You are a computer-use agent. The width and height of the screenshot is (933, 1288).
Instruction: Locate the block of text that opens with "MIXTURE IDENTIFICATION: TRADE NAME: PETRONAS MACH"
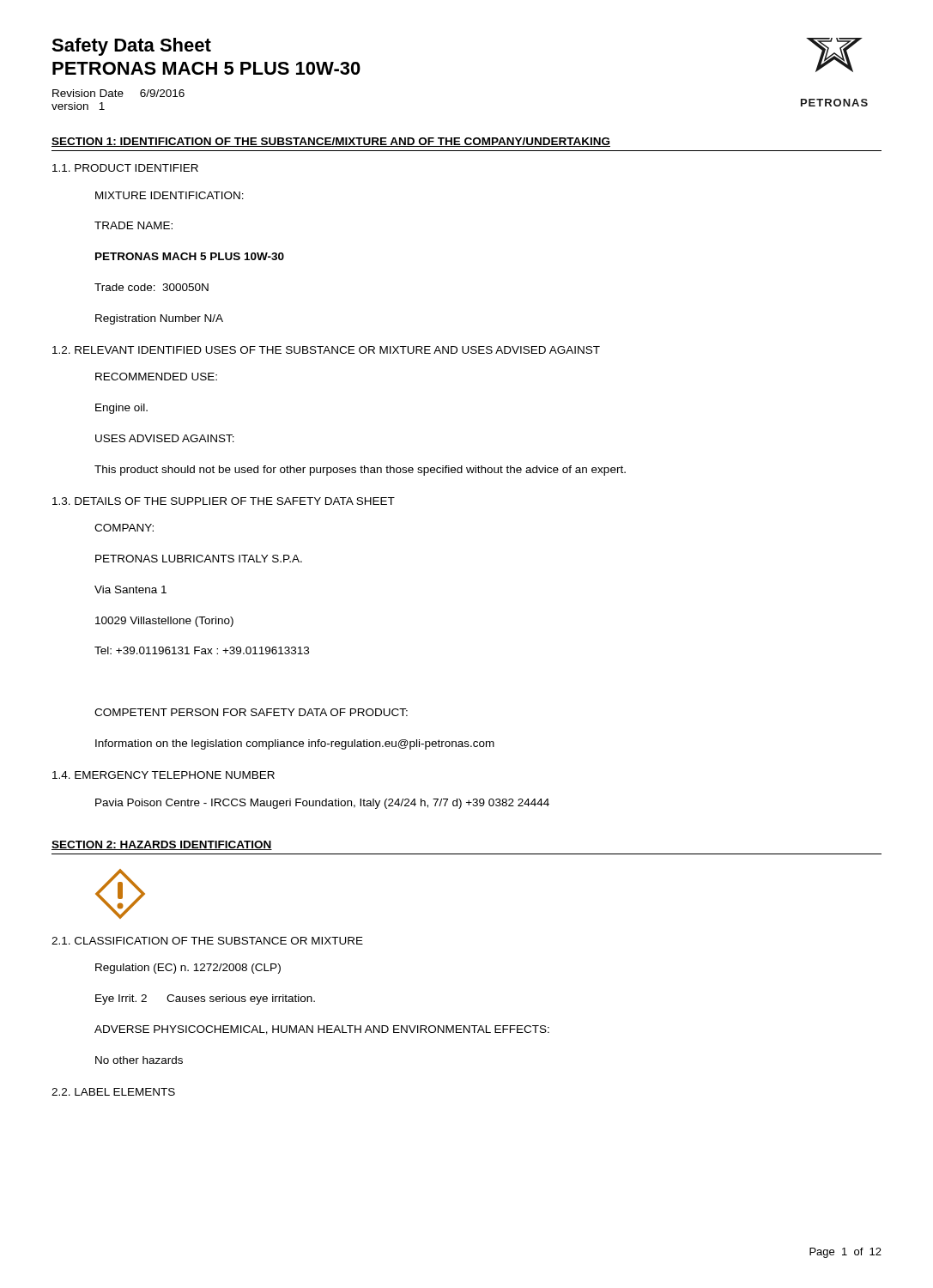coord(170,195)
